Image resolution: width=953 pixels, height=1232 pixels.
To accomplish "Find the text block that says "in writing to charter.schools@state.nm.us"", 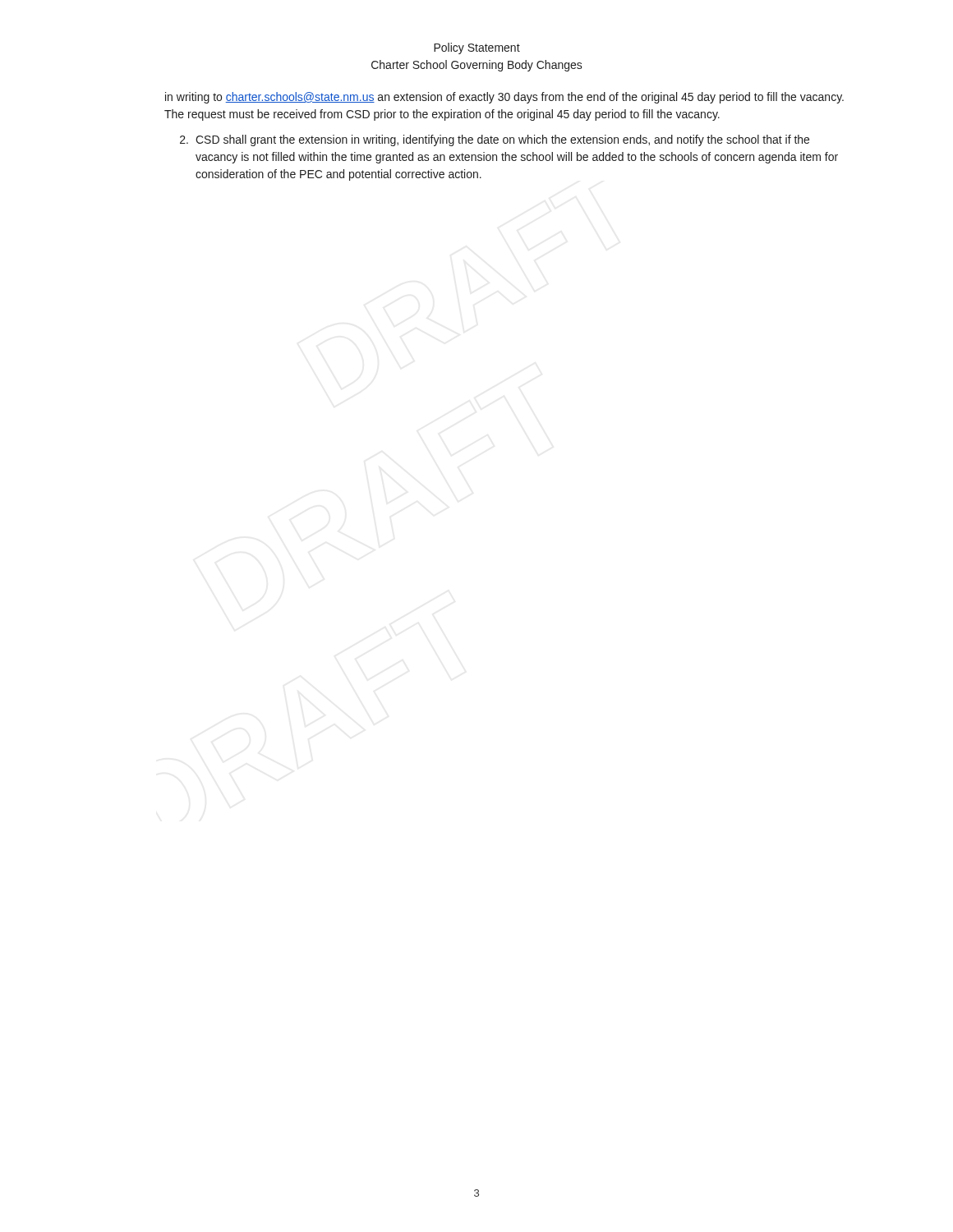I will [504, 106].
